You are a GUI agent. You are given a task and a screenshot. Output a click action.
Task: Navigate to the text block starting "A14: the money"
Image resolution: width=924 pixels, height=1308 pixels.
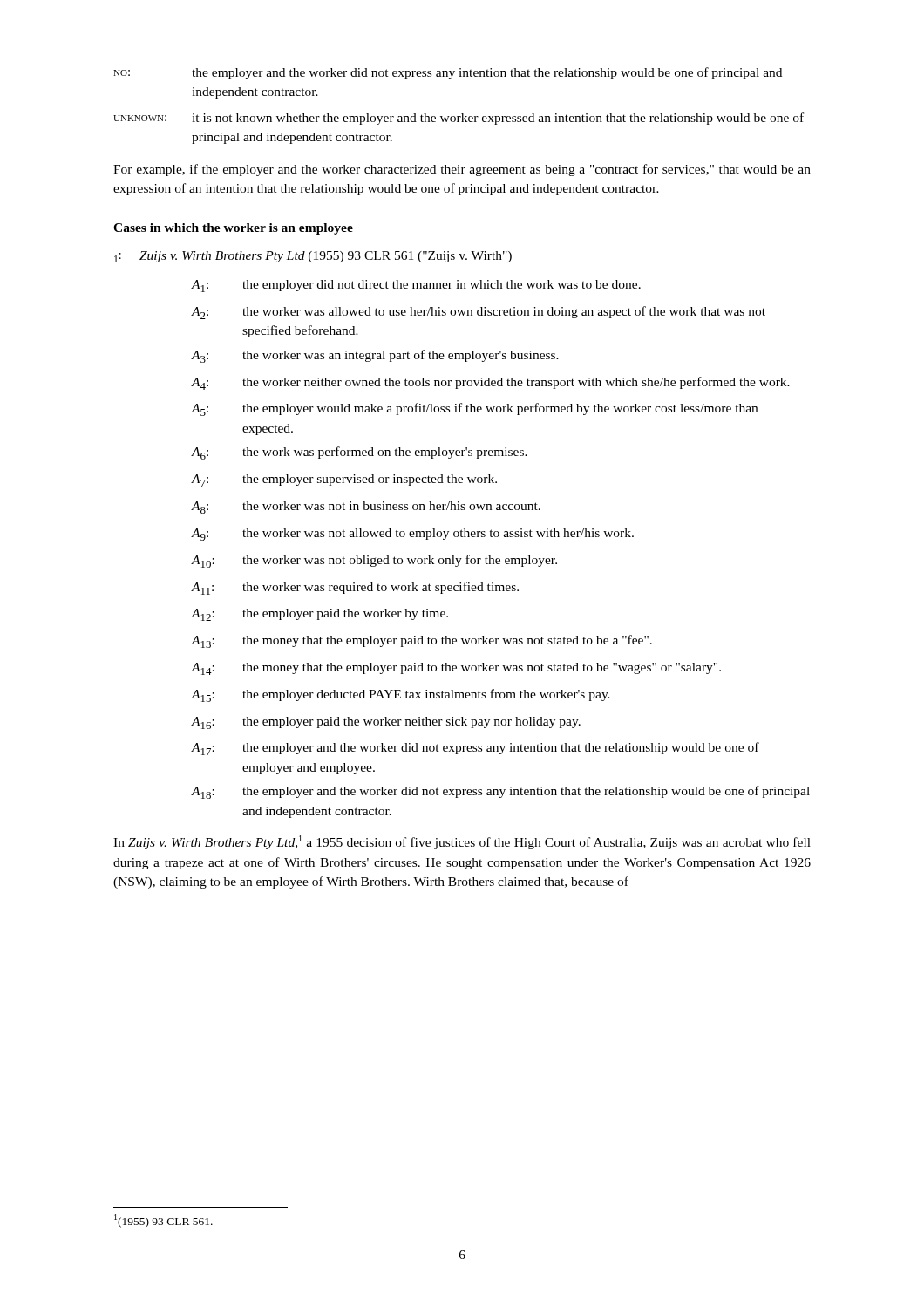tap(501, 669)
